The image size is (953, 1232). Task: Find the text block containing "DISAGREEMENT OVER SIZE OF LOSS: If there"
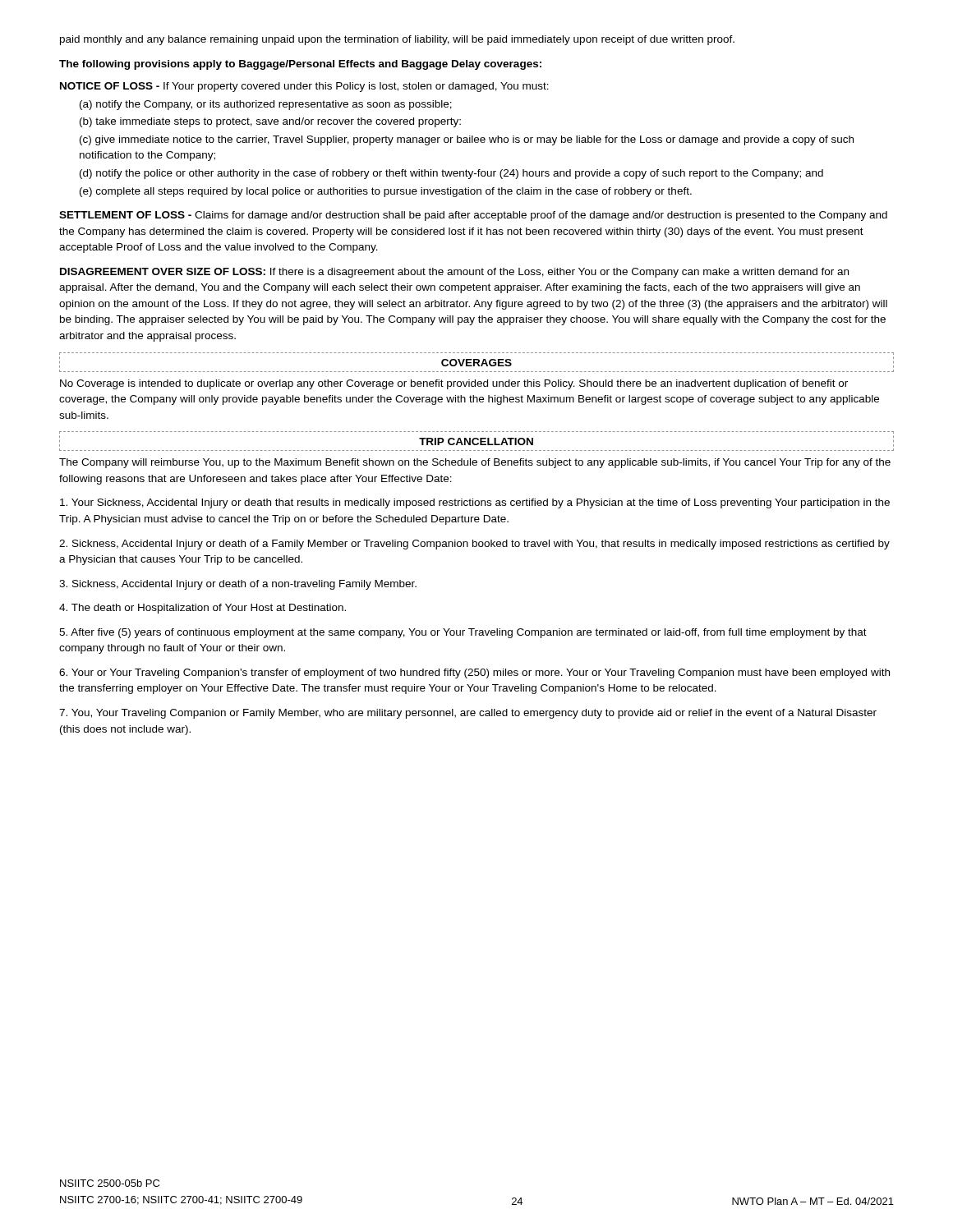click(473, 303)
